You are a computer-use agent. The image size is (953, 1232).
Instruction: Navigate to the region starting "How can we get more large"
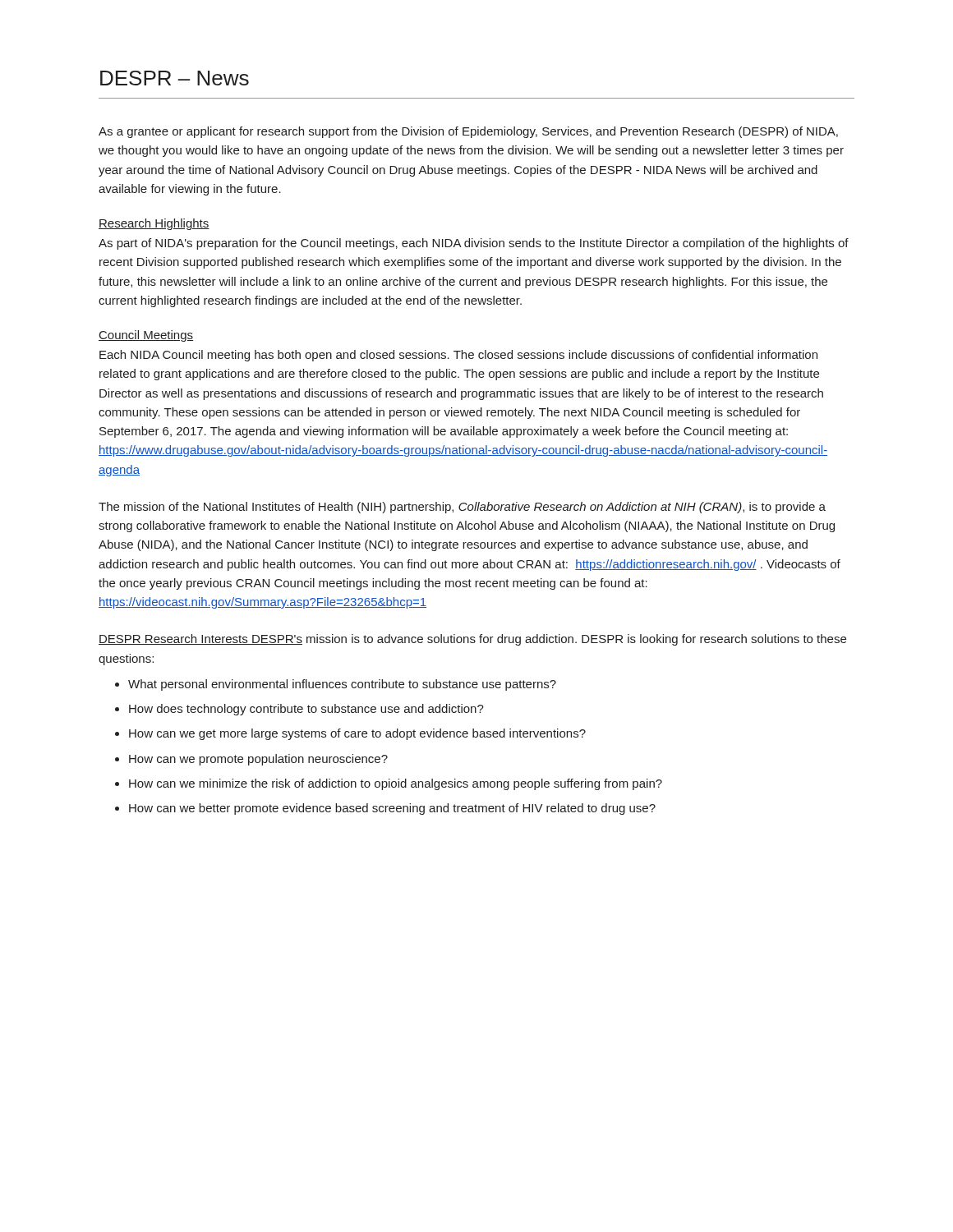point(357,733)
